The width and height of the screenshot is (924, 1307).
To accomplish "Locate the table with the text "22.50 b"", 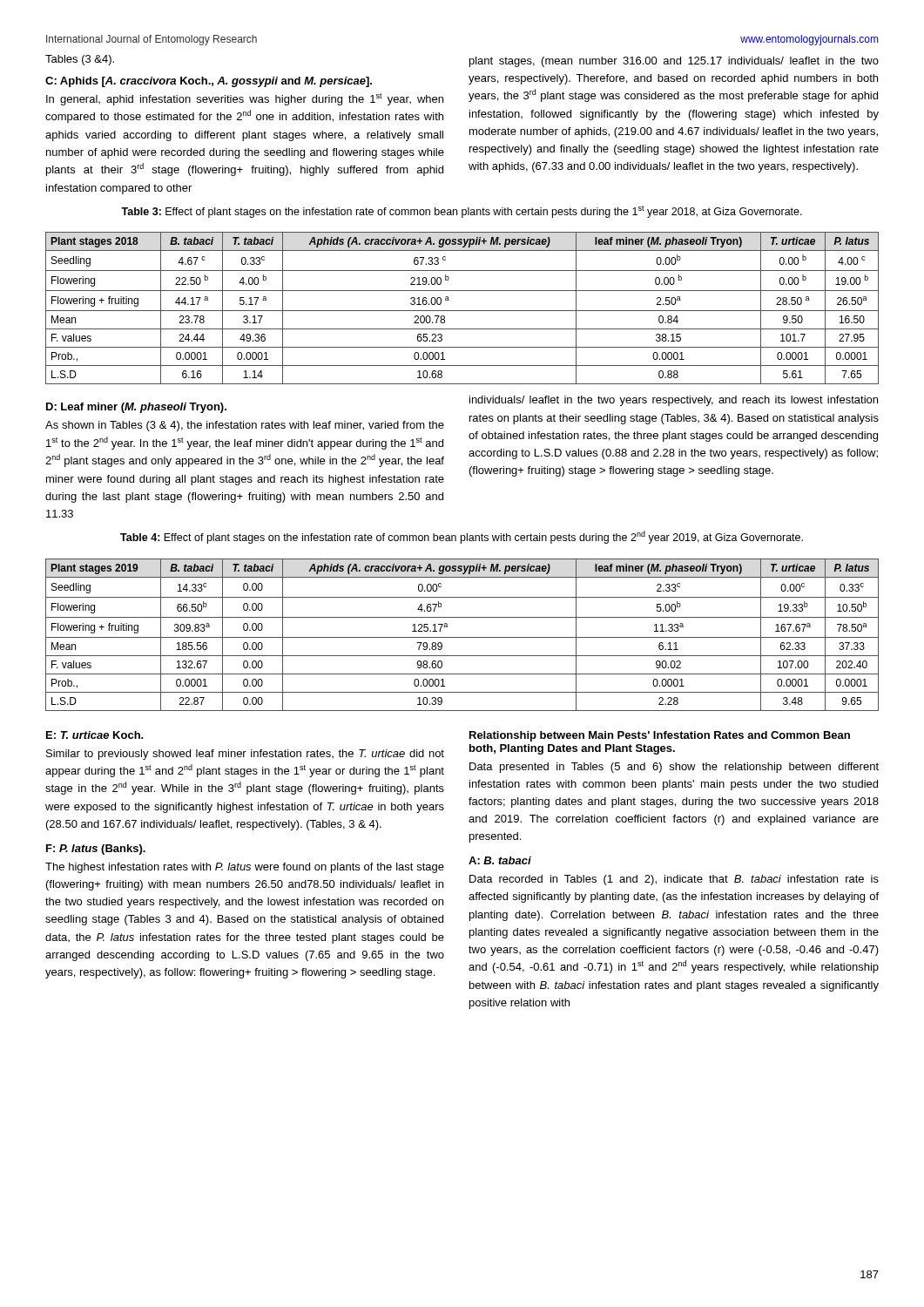I will coord(462,308).
